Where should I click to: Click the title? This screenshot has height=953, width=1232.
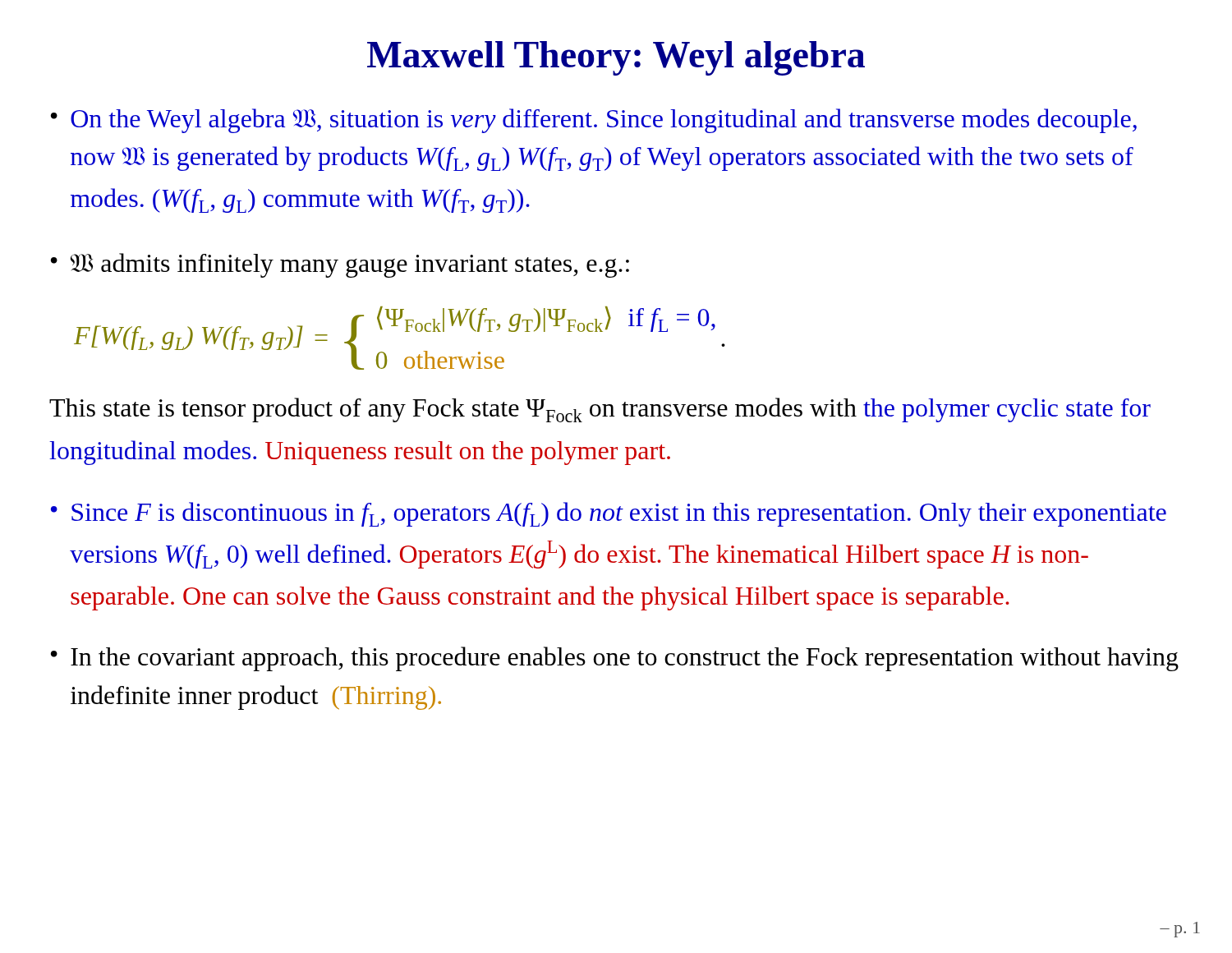(x=616, y=55)
